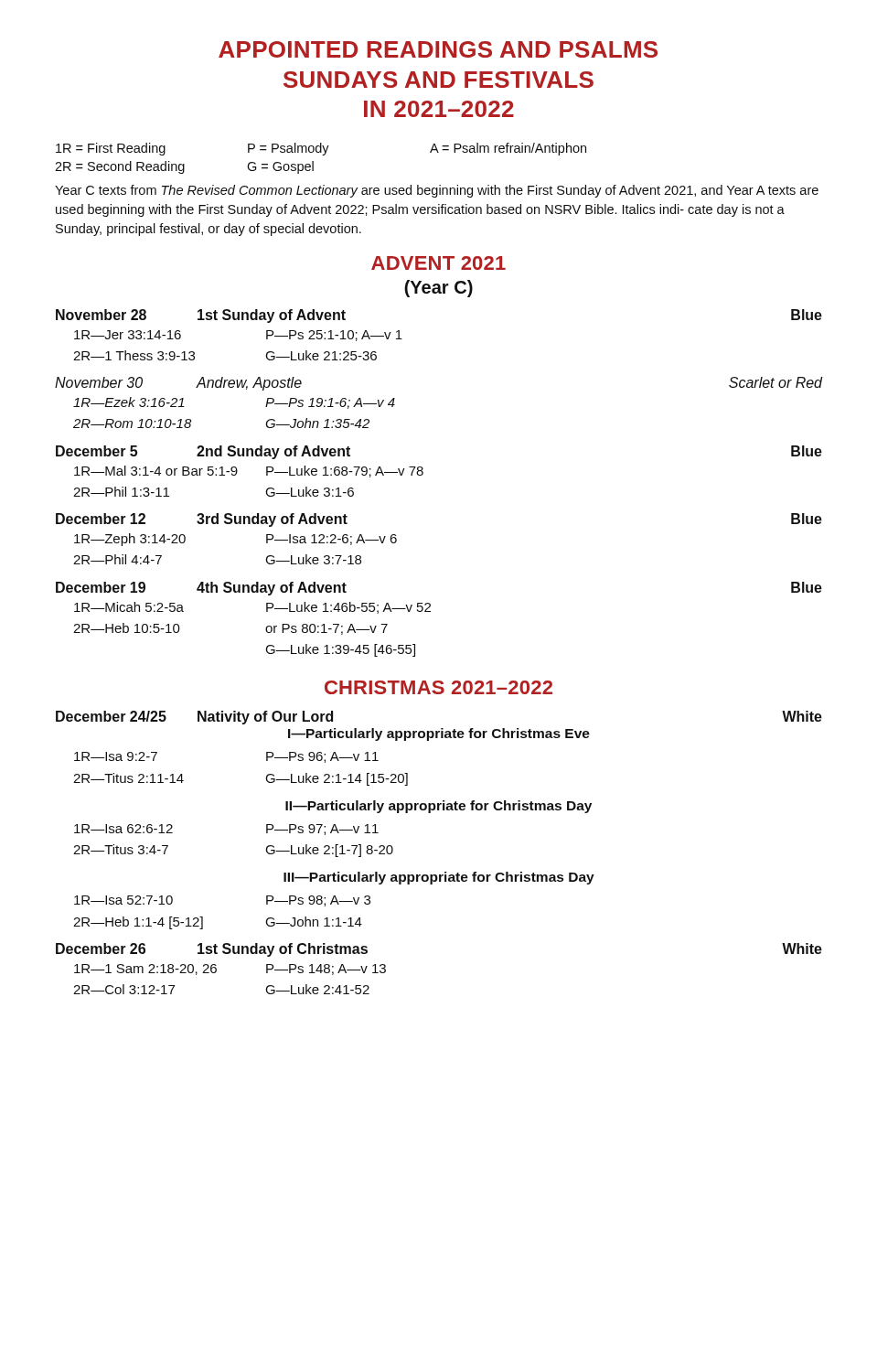The width and height of the screenshot is (877, 1372).
Task: Locate the text "CHRISTMAS 2021–2022"
Action: pyautogui.click(x=438, y=688)
